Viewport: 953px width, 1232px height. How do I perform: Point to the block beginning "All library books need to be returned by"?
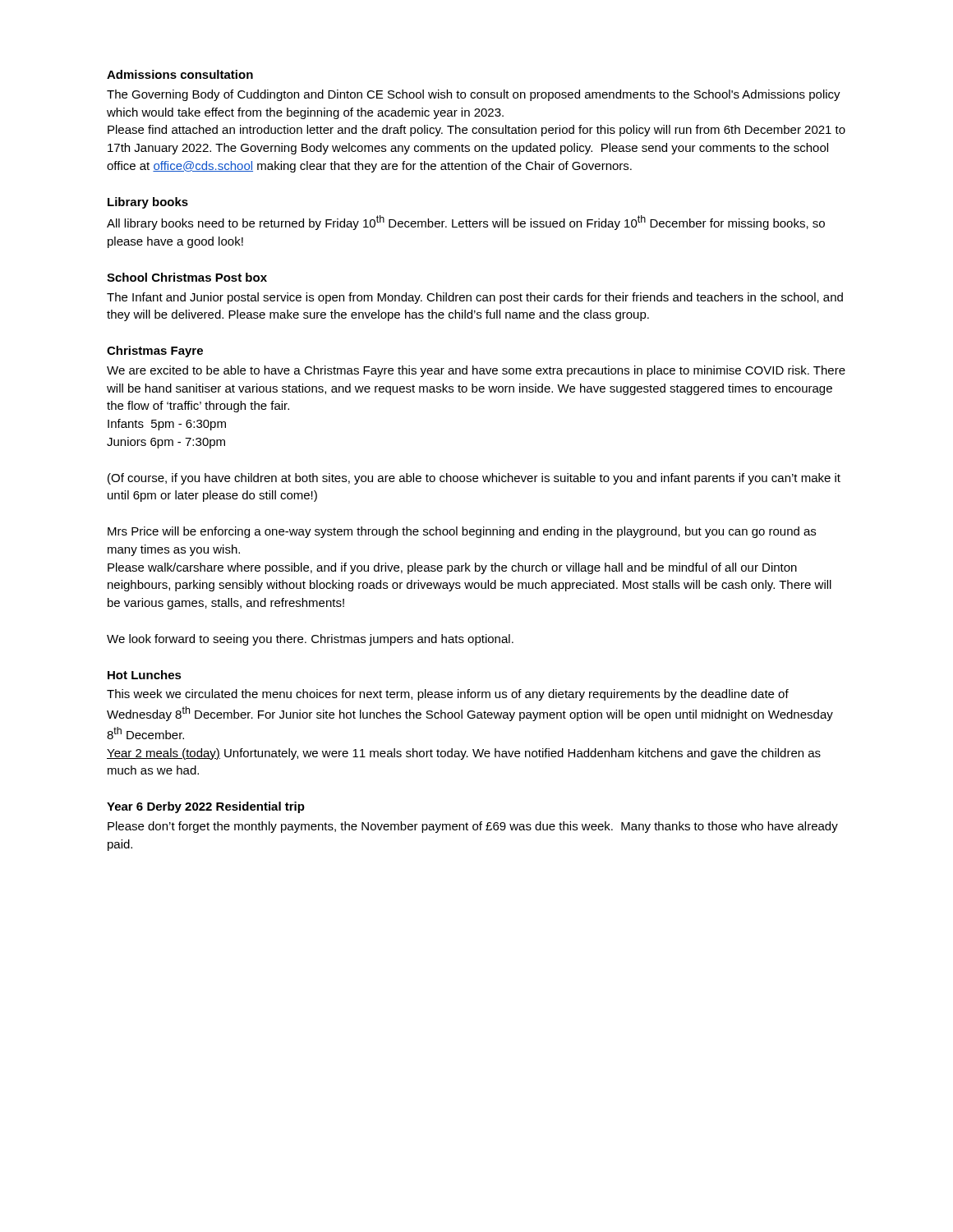coord(466,231)
